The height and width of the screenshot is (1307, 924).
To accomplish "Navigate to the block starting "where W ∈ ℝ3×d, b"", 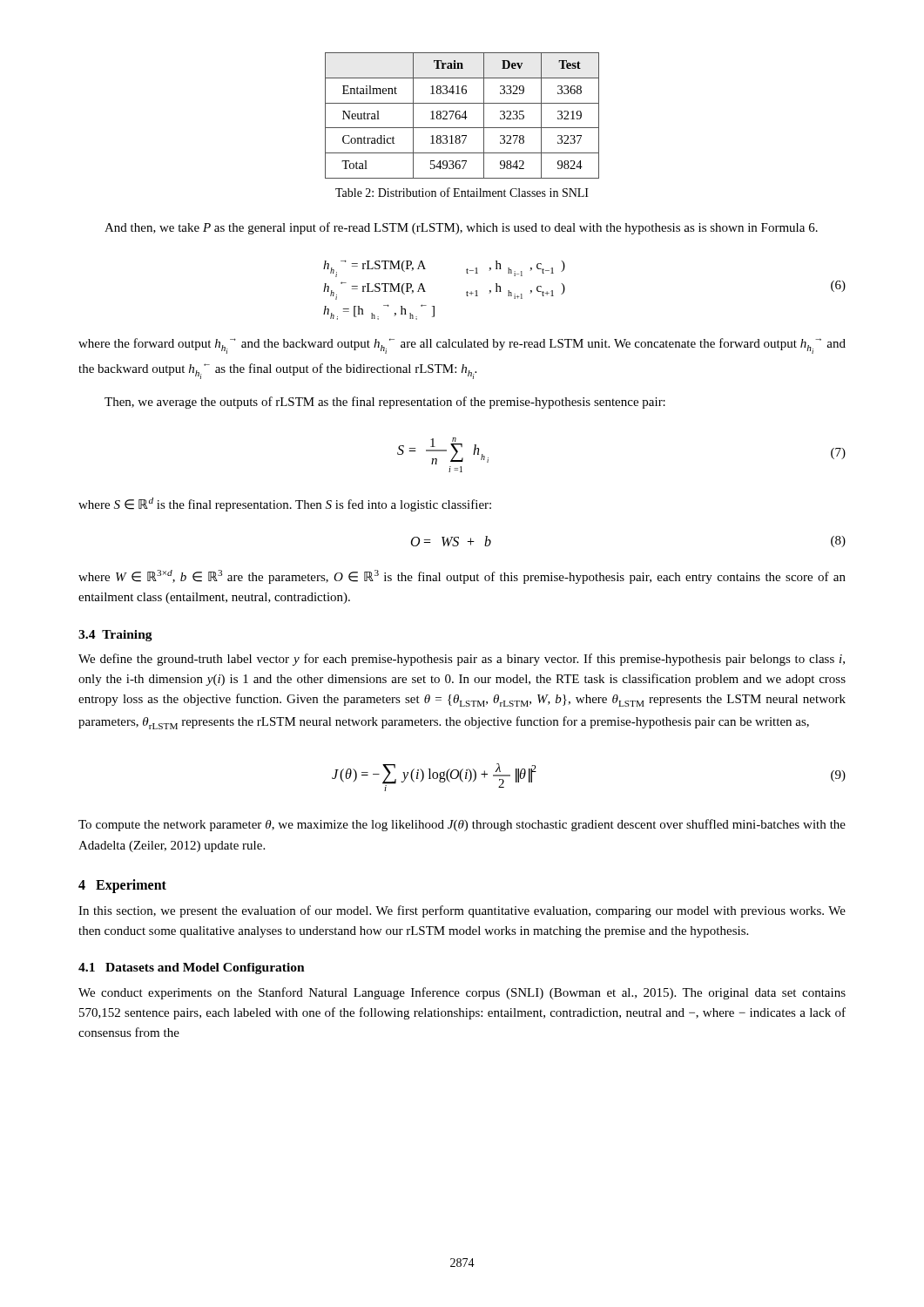I will (x=462, y=586).
